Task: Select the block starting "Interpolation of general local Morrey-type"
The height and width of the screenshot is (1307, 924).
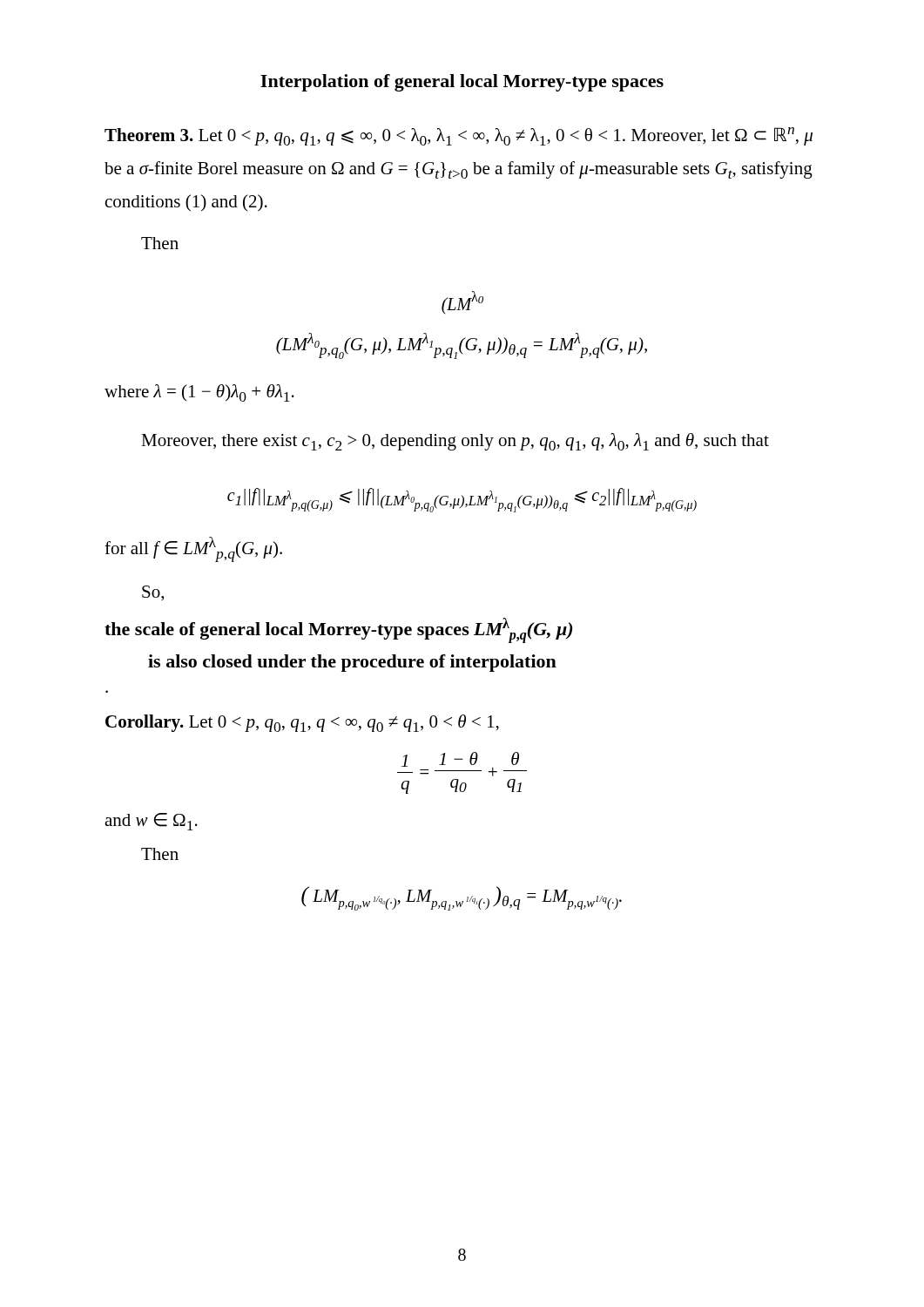Action: click(462, 81)
